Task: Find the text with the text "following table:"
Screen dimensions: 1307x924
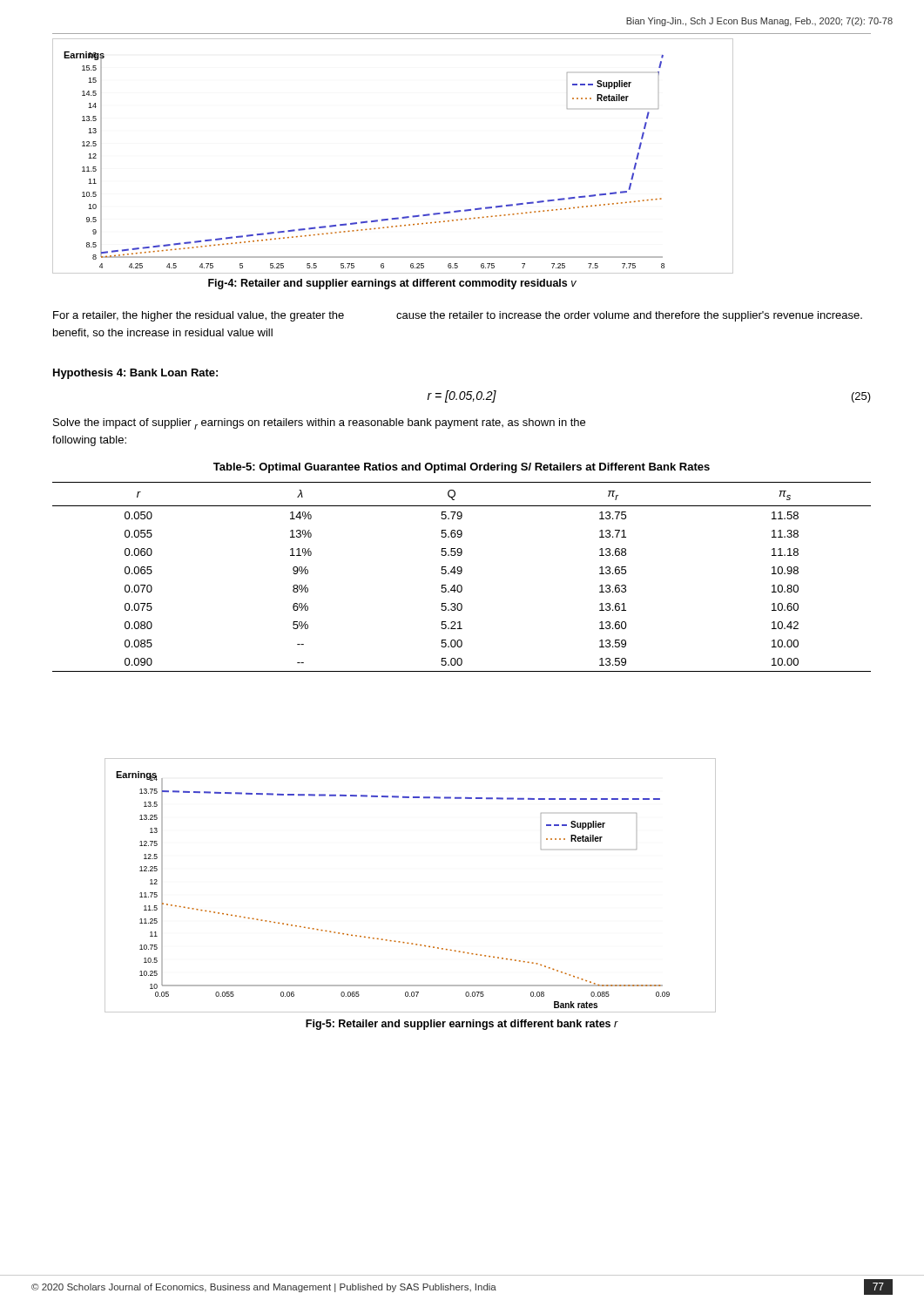Action: pyautogui.click(x=90, y=440)
